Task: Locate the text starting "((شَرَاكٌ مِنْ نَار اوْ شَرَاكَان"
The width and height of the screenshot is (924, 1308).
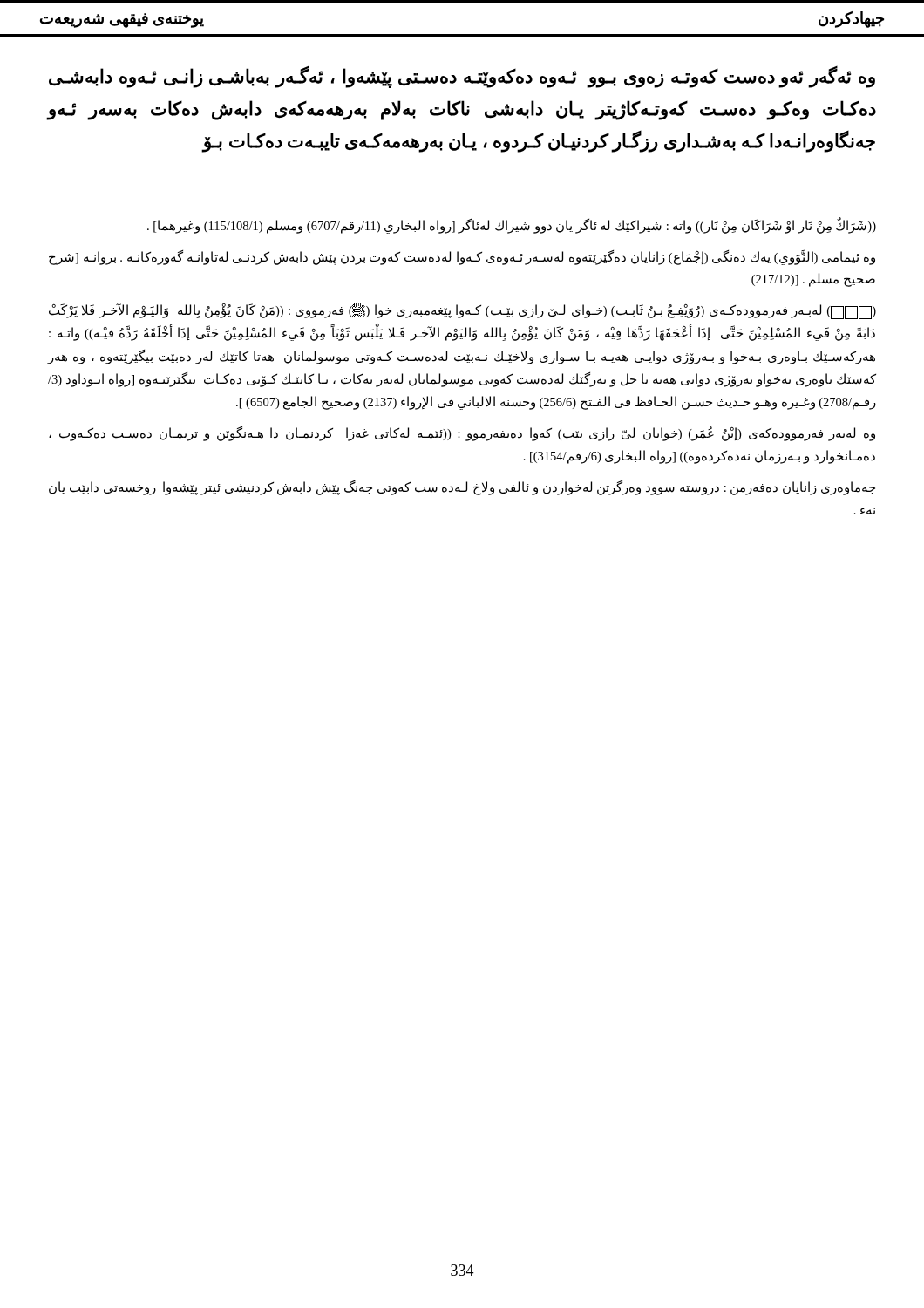Action: [511, 226]
